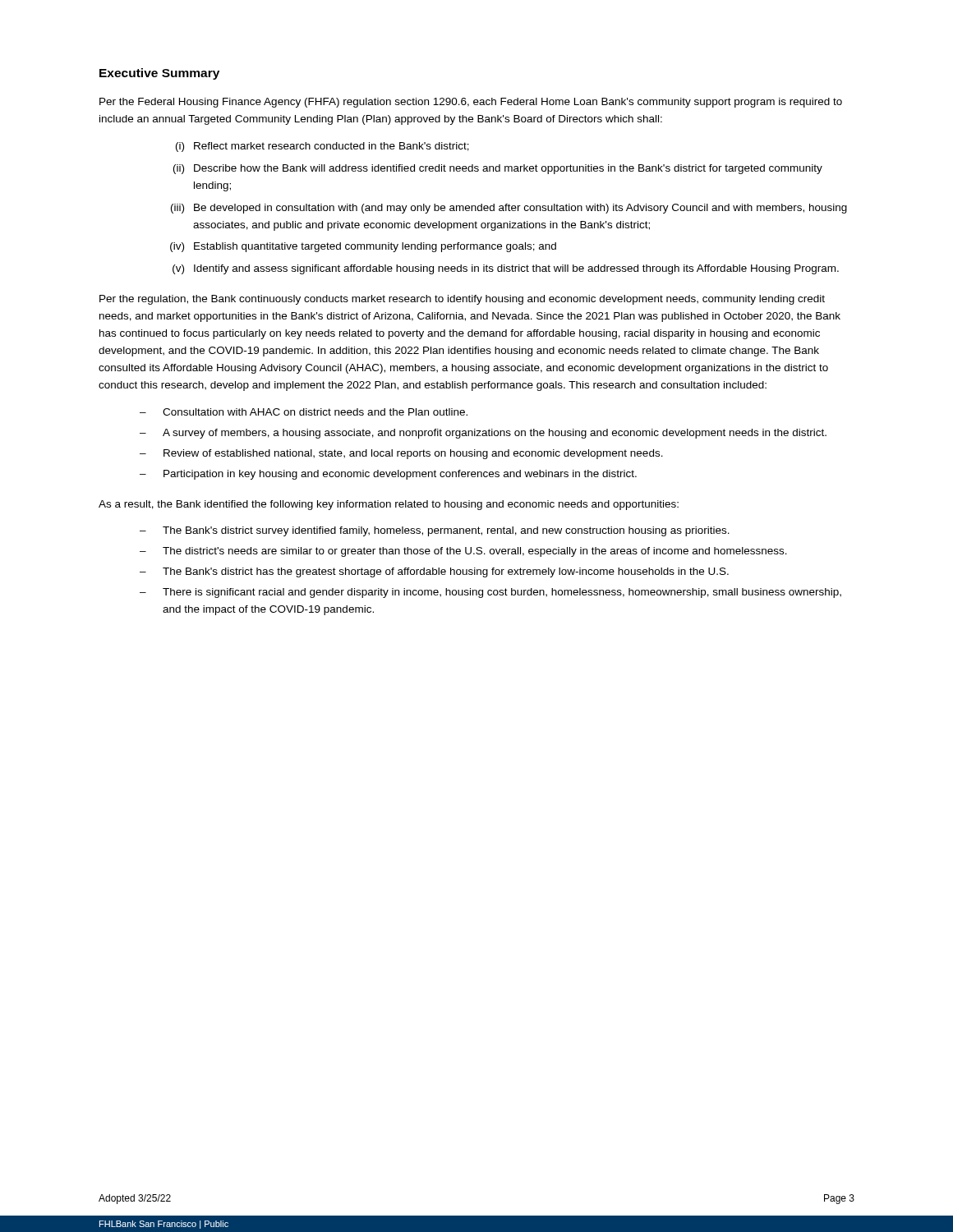Image resolution: width=953 pixels, height=1232 pixels.
Task: Point to the passage starting "Per the Federal Housing Finance Agency (FHFA)"
Action: click(x=470, y=110)
